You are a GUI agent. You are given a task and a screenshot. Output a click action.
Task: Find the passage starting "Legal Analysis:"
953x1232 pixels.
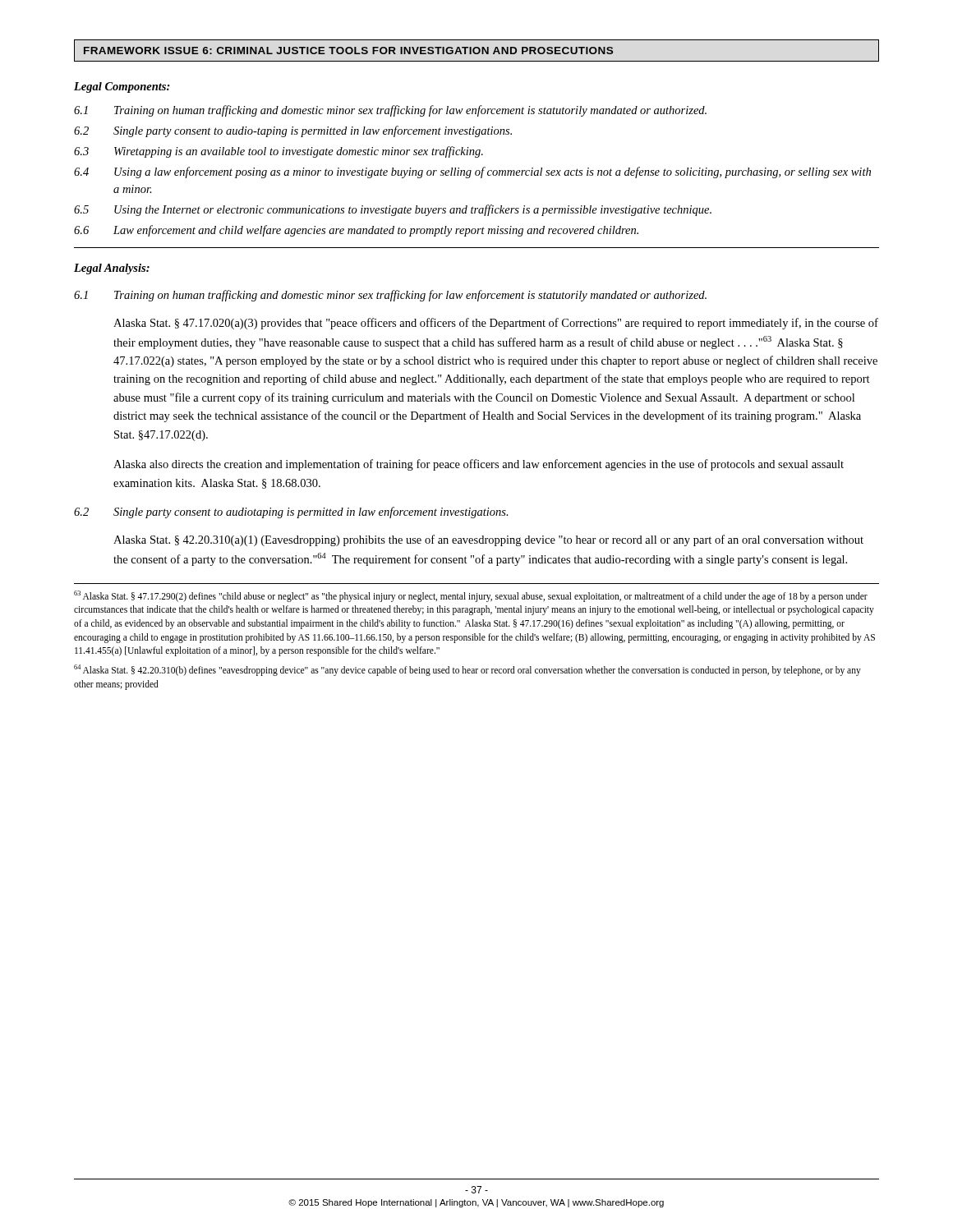click(112, 268)
